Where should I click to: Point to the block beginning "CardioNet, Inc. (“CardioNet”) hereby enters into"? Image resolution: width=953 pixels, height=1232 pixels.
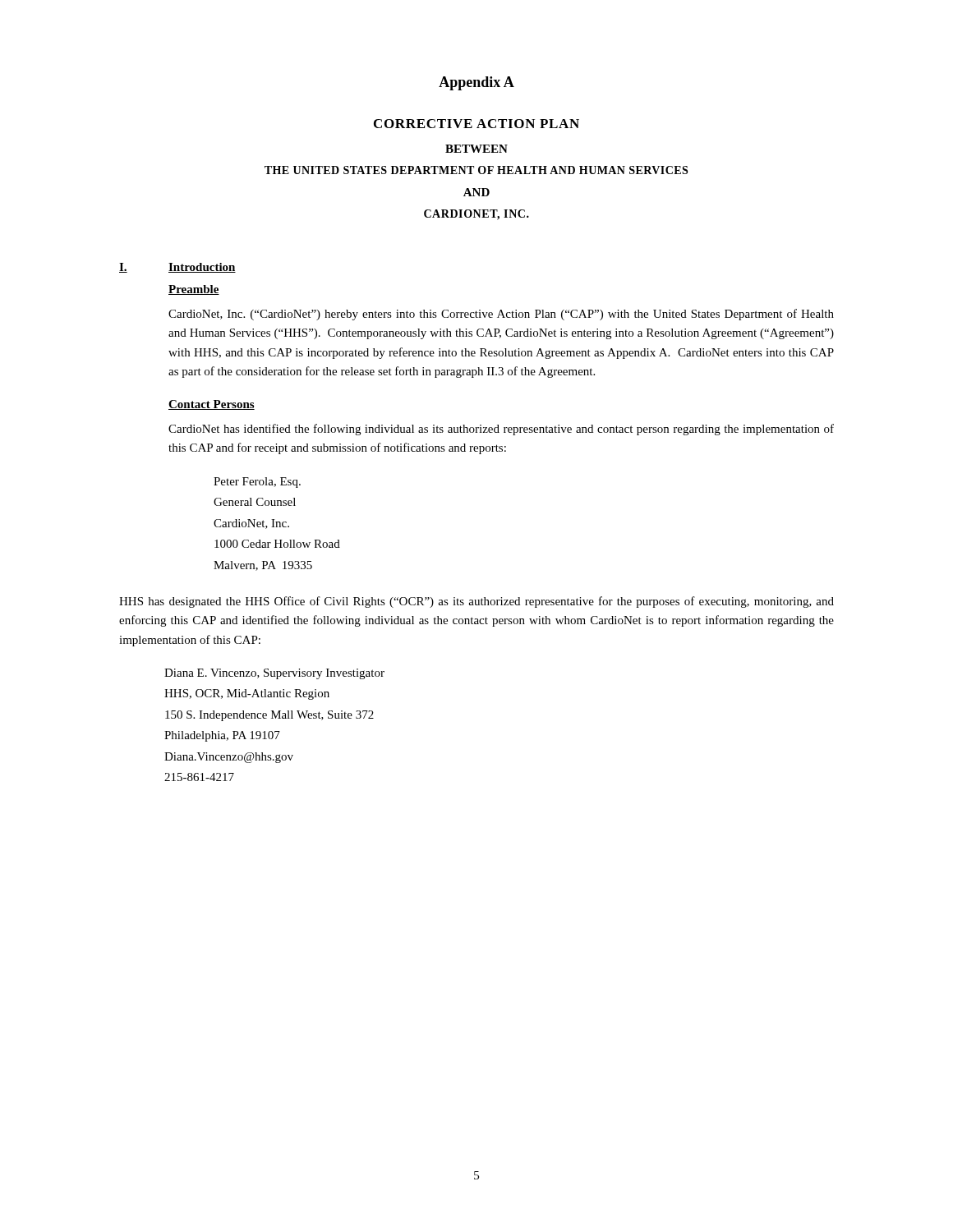pyautogui.click(x=501, y=342)
